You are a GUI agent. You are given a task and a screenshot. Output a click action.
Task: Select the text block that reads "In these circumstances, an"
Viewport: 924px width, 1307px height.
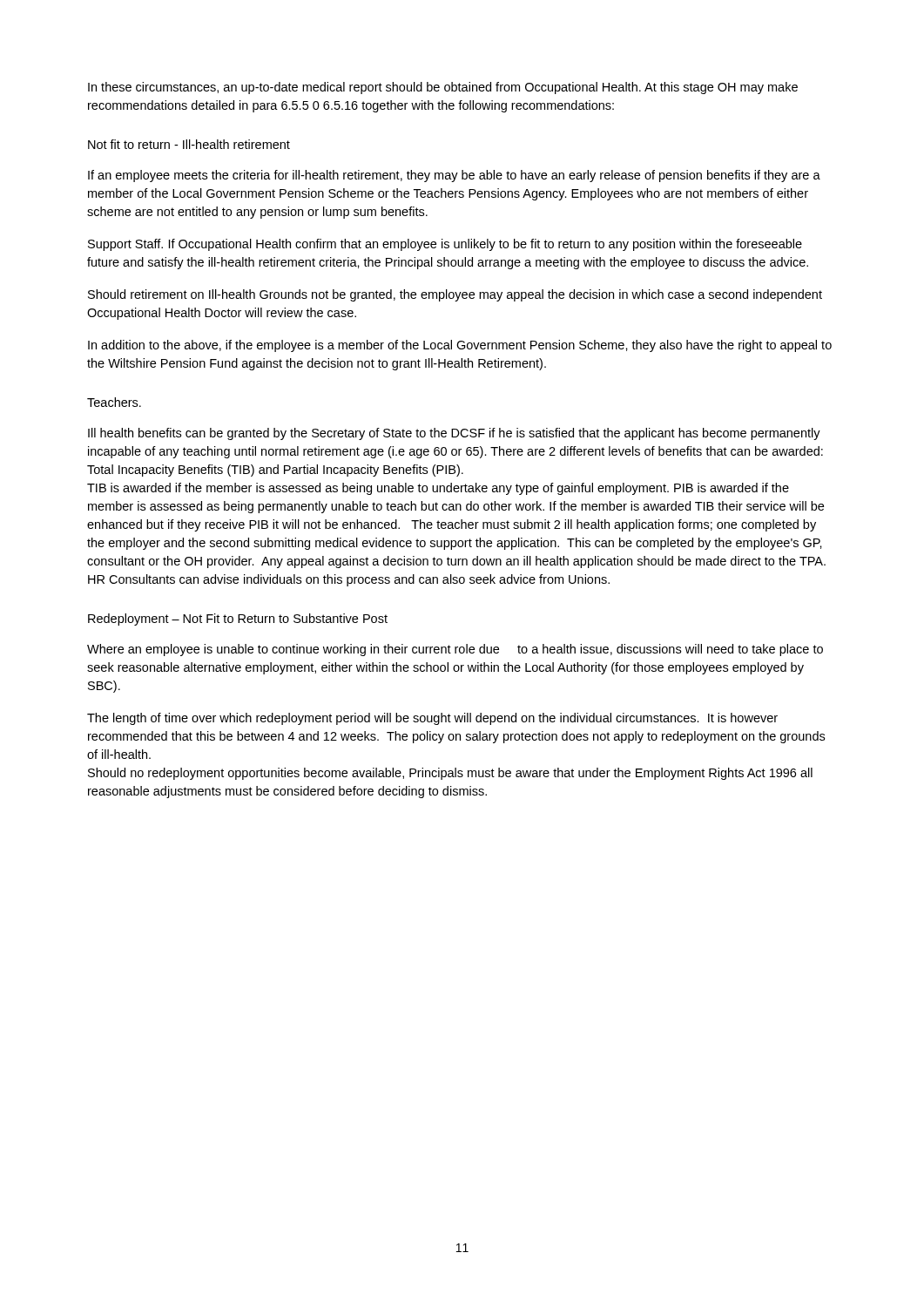443,96
